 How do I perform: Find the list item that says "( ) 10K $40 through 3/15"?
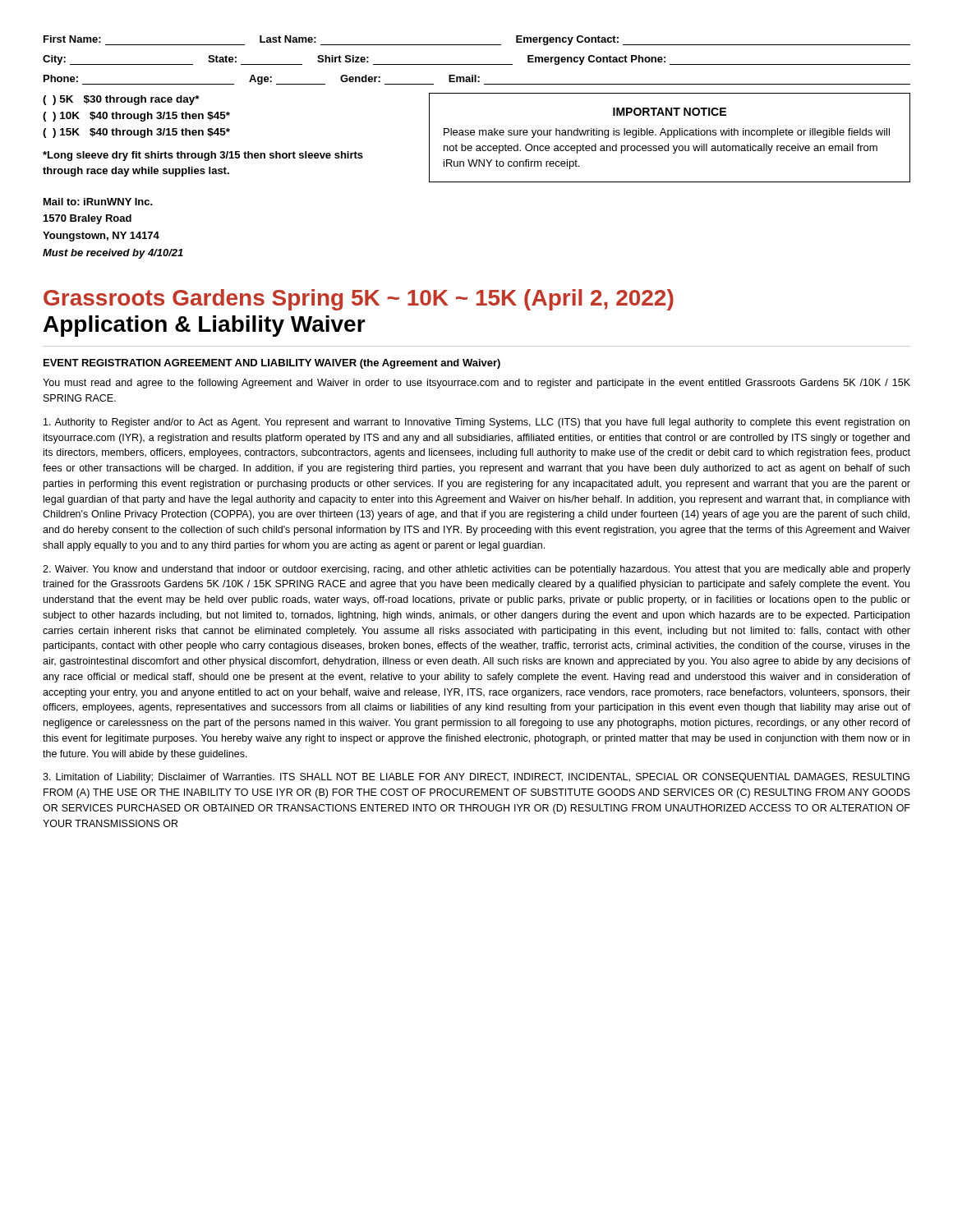coord(136,115)
